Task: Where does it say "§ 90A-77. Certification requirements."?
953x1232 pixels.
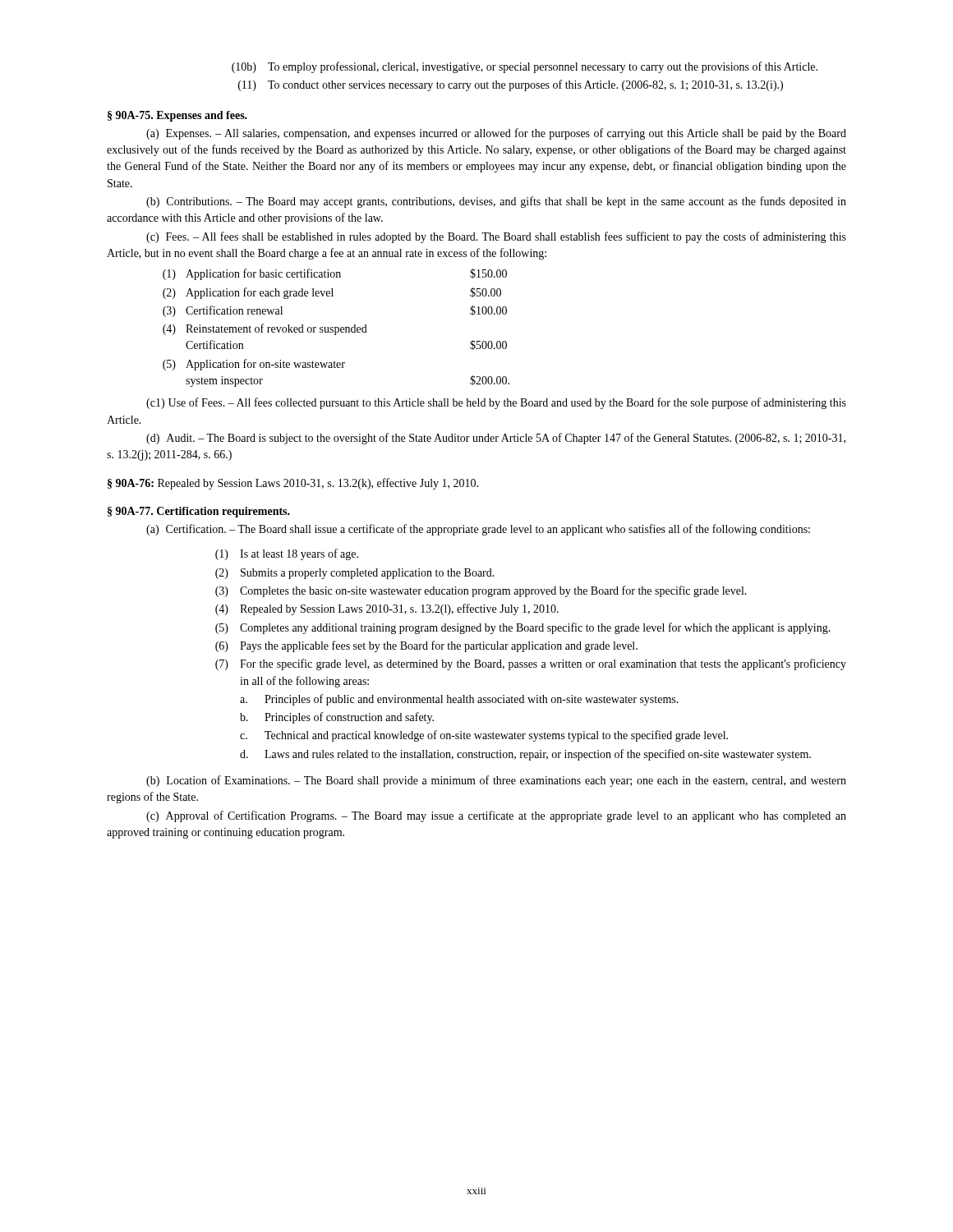Action: [x=198, y=511]
